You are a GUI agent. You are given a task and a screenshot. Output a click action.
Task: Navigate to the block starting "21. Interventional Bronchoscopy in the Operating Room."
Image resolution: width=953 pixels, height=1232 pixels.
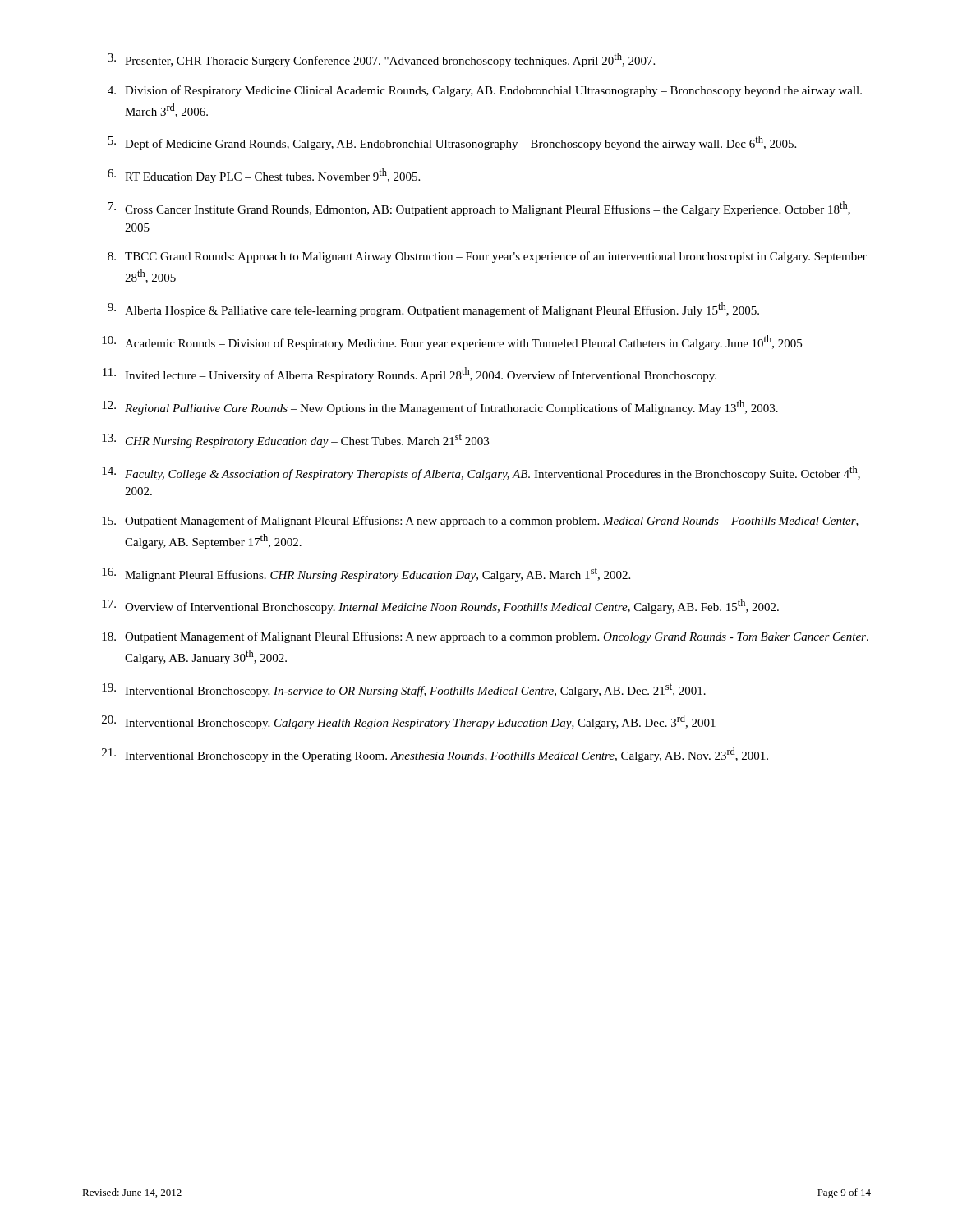click(476, 755)
